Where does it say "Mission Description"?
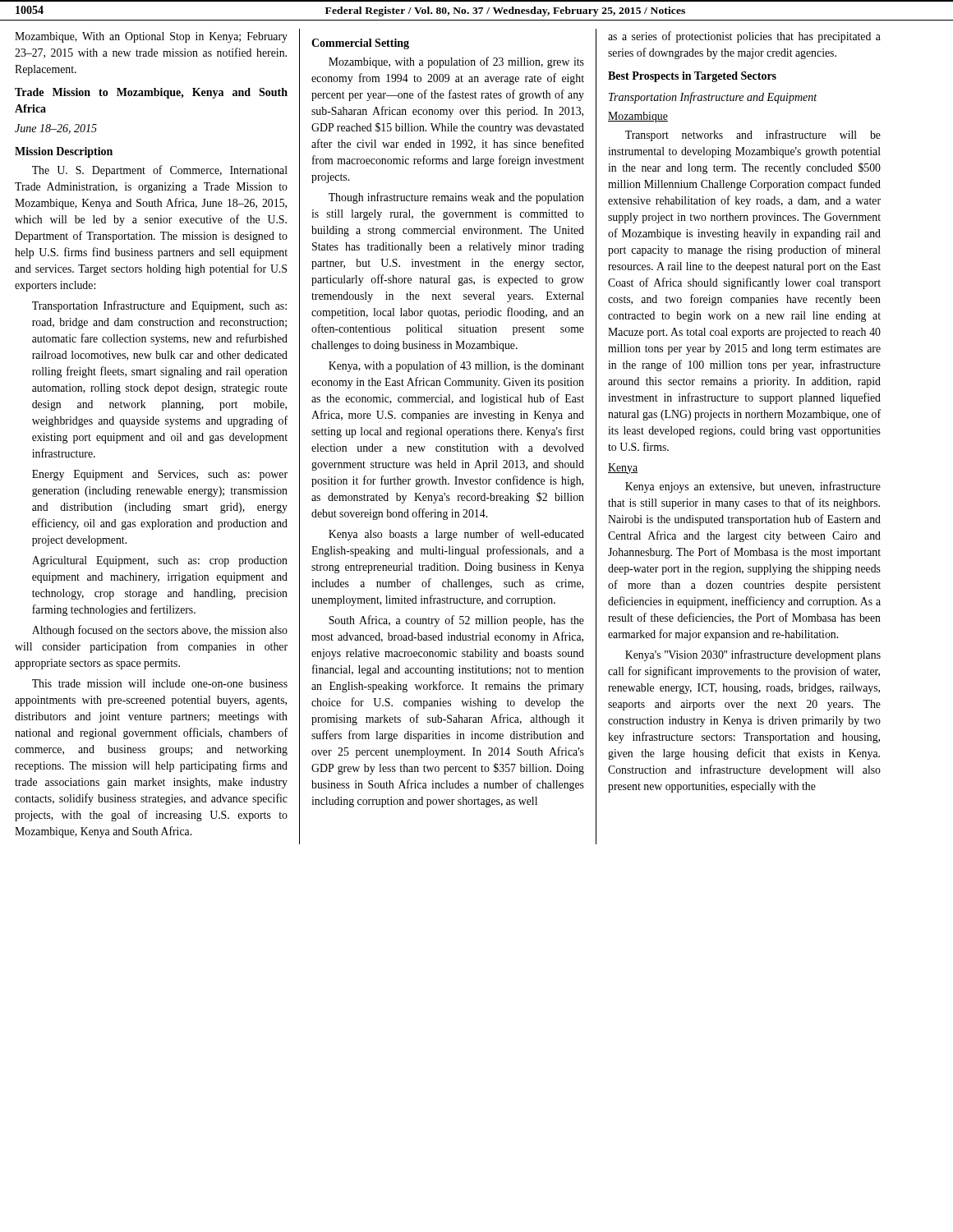Viewport: 953px width, 1232px height. point(64,151)
